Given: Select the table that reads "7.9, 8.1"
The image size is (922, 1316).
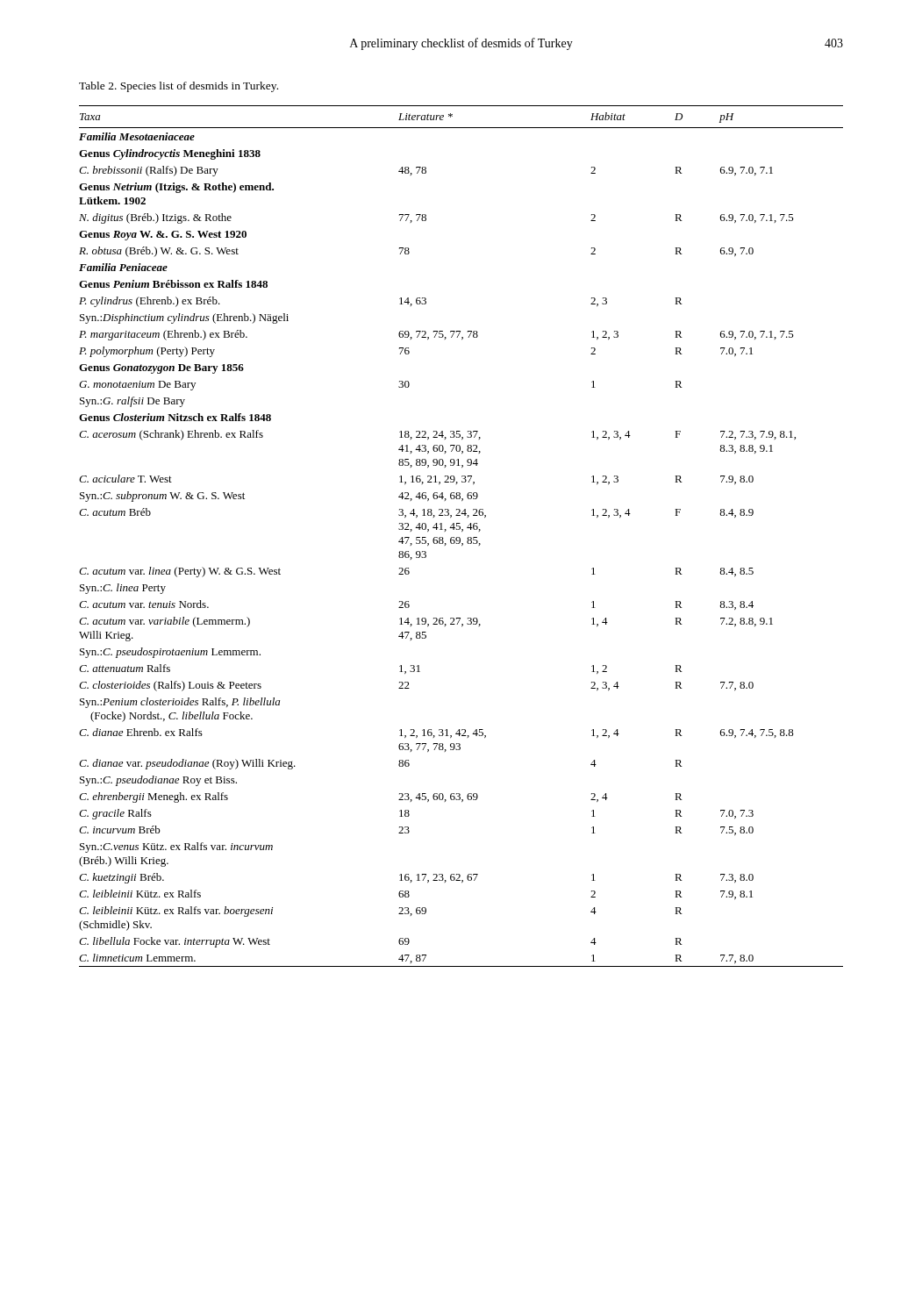Looking at the screenshot, I should coord(461,536).
